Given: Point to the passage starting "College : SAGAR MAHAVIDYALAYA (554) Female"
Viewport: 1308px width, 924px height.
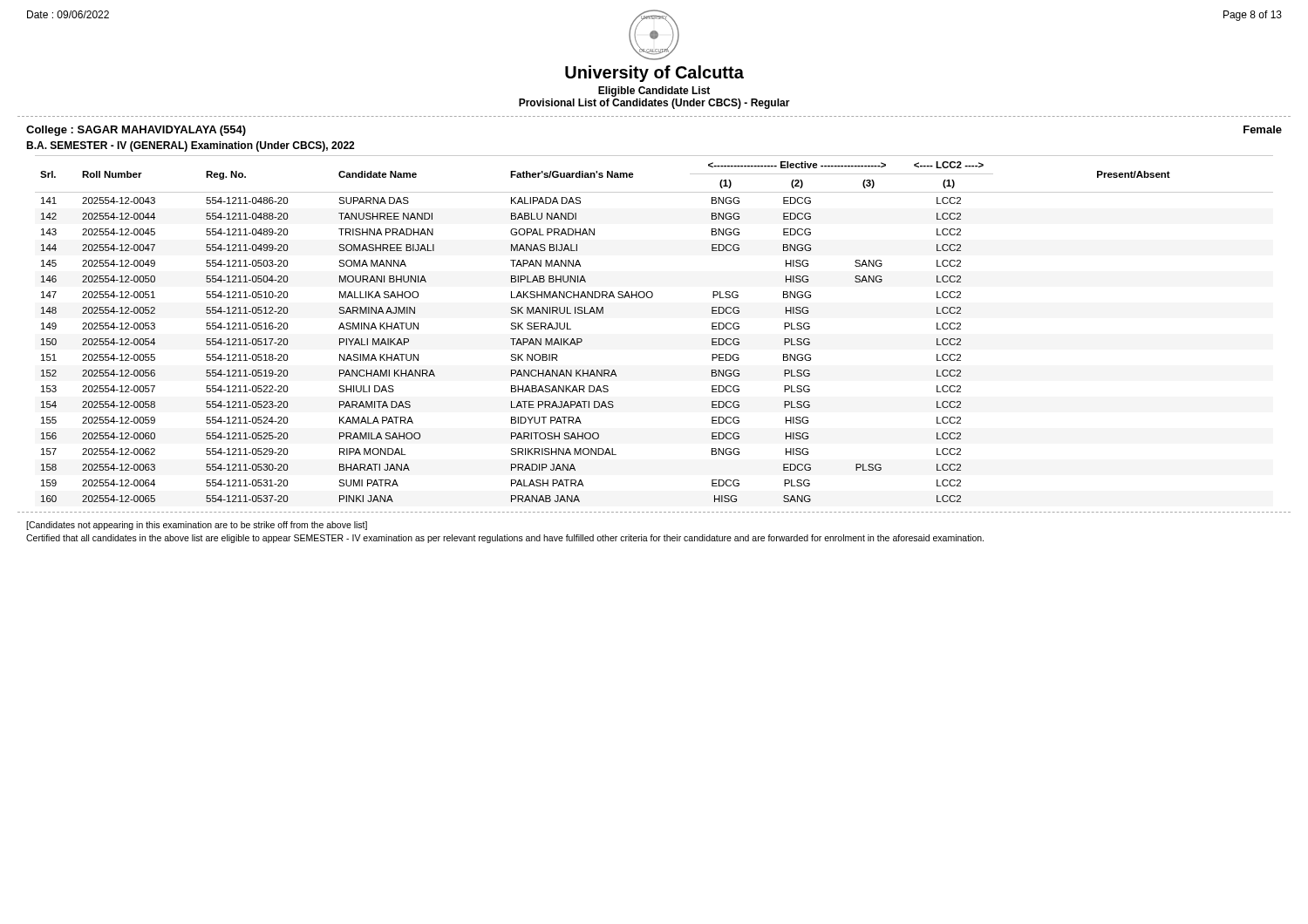Looking at the screenshot, I should click(135, 130).
